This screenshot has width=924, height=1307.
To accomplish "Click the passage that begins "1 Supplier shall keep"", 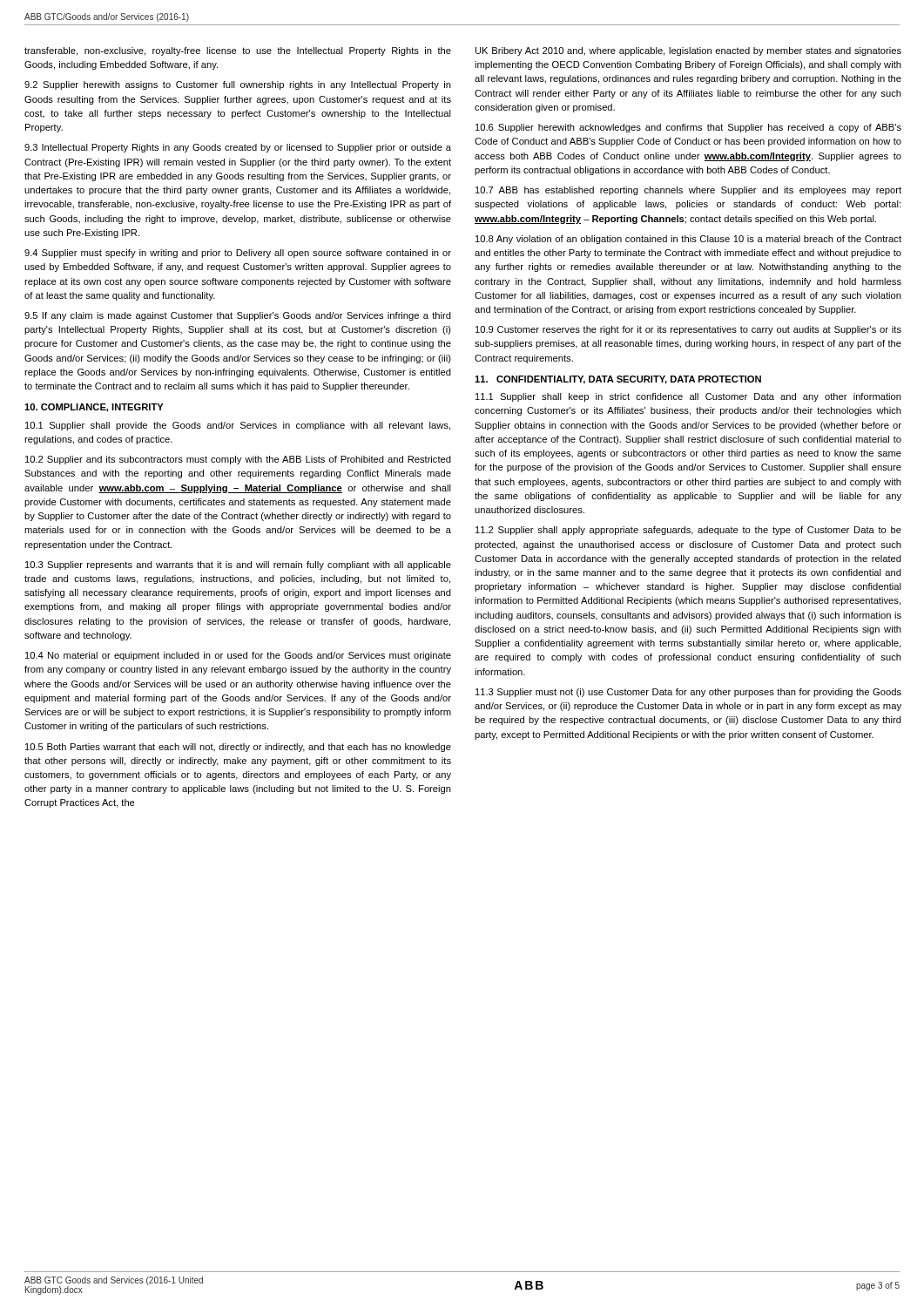I will pos(688,453).
